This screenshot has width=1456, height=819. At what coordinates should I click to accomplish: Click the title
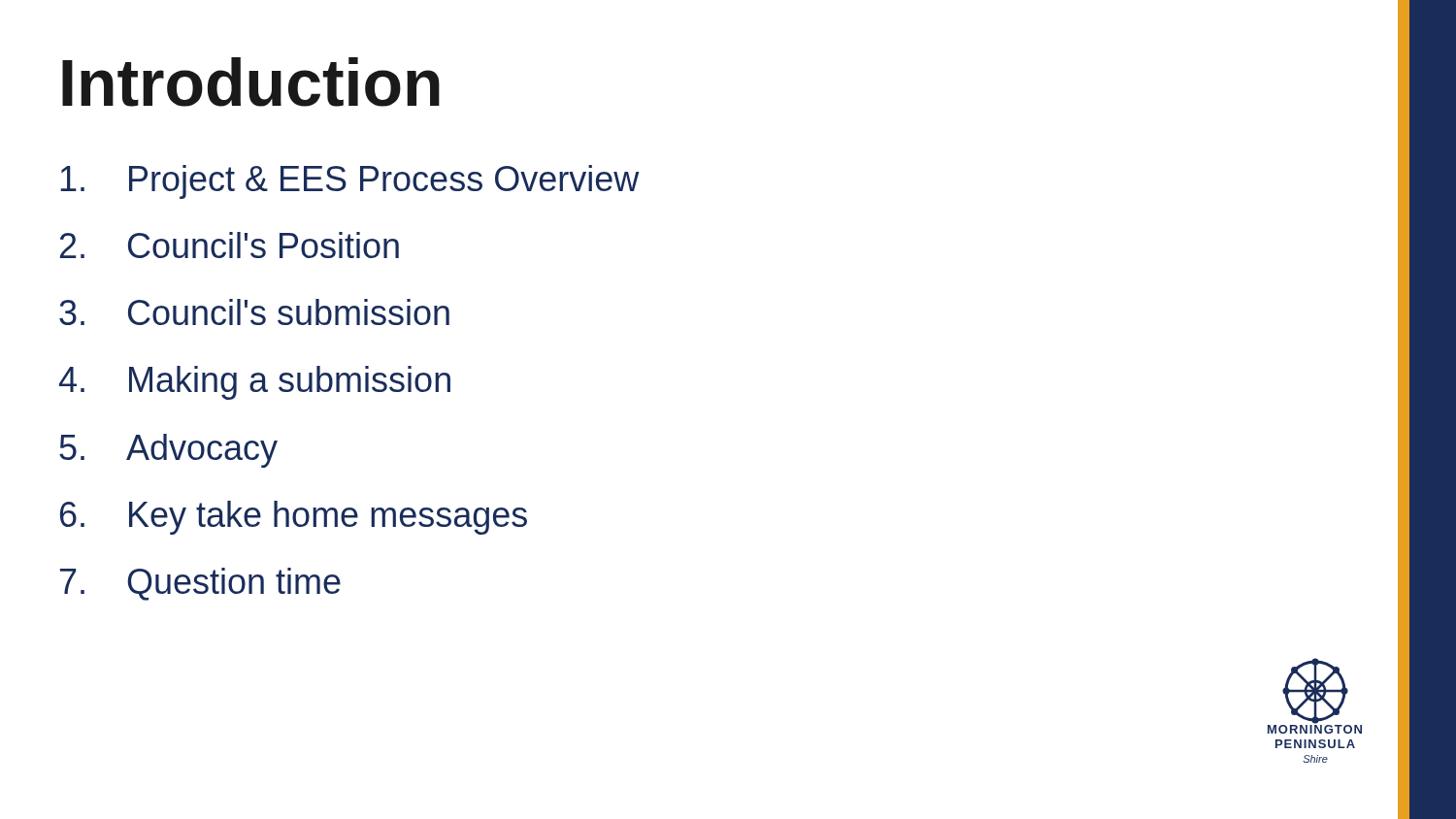pos(699,83)
